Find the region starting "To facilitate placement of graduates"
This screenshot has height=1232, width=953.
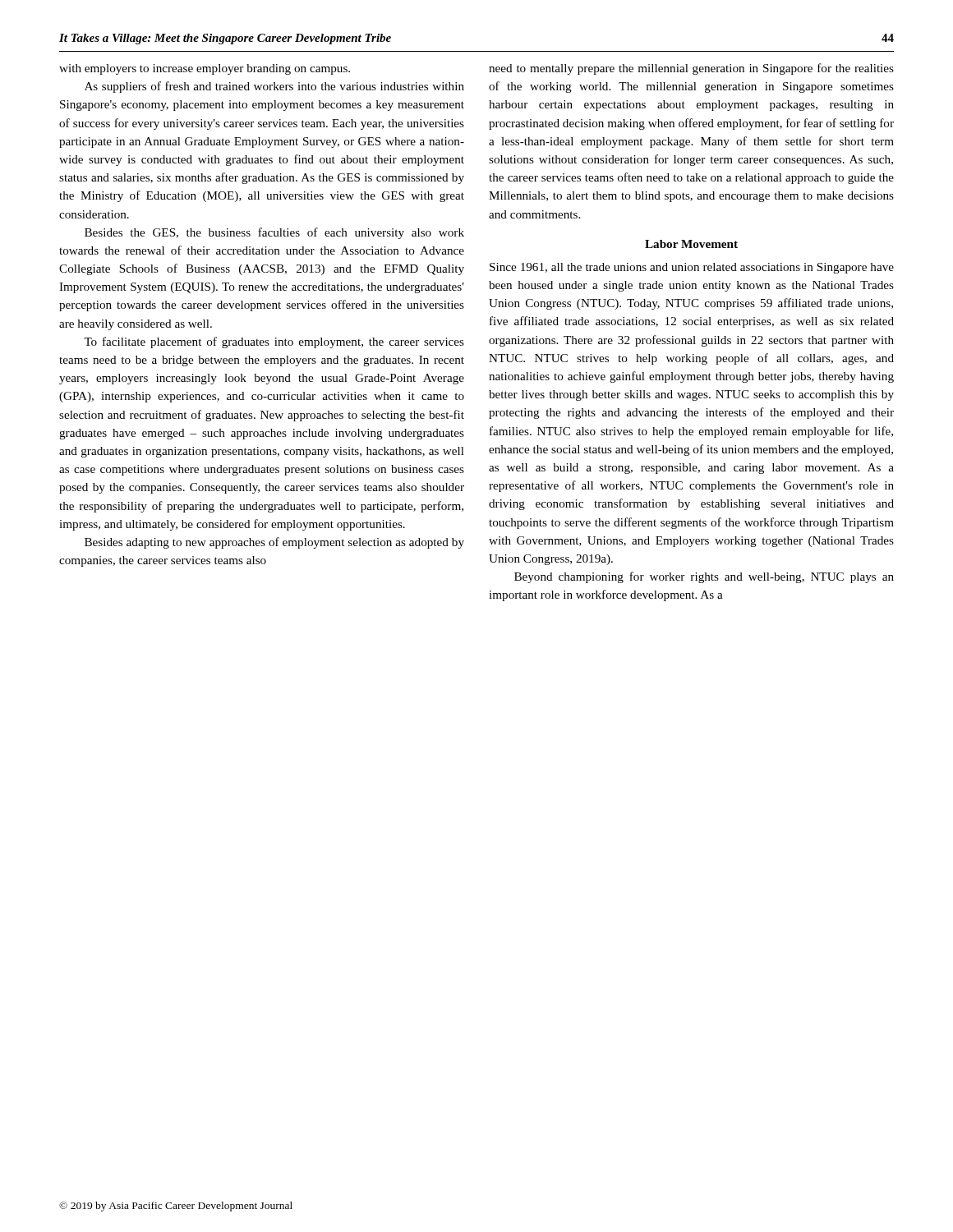[262, 432]
